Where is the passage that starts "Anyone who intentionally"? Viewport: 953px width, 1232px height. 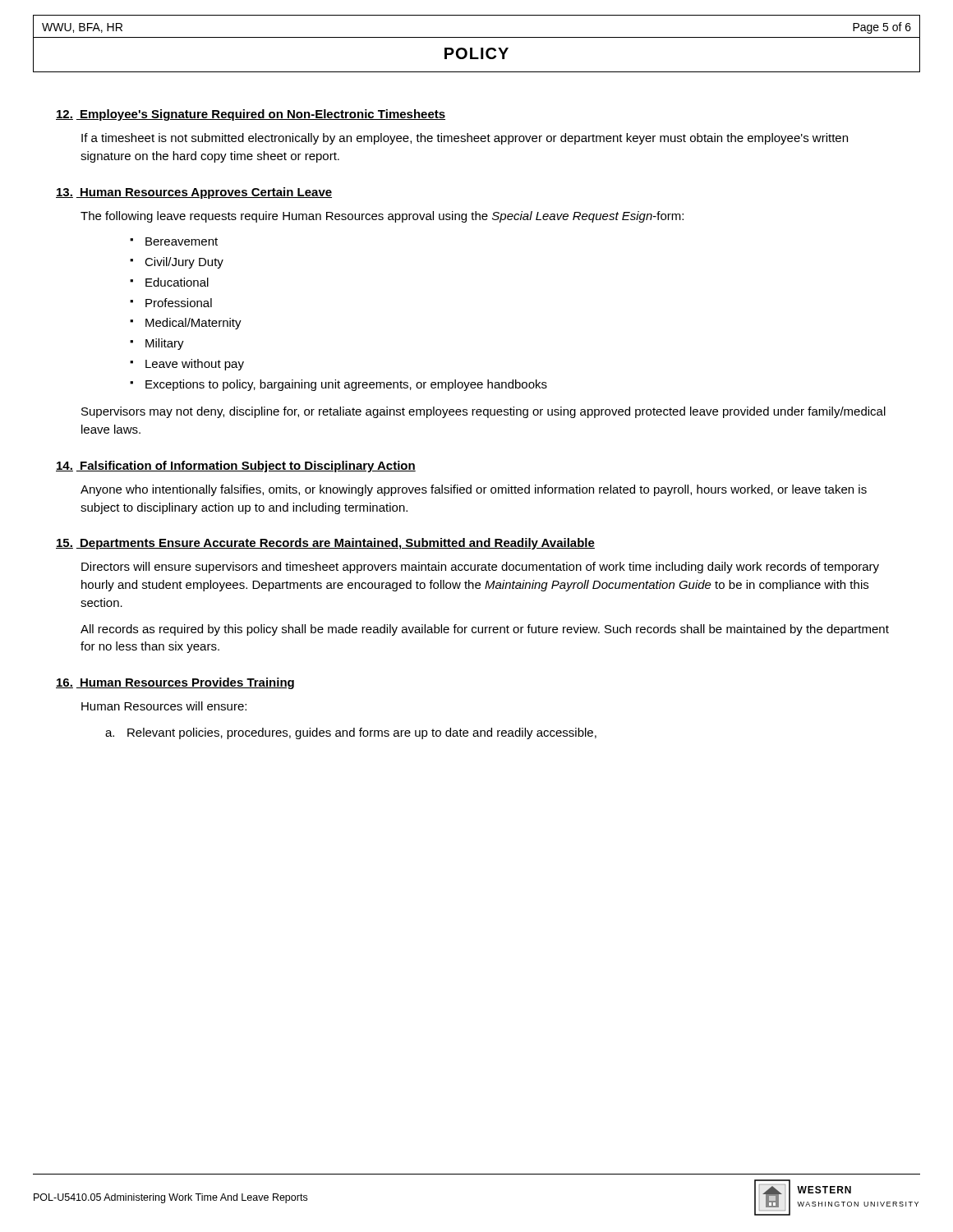(x=474, y=498)
